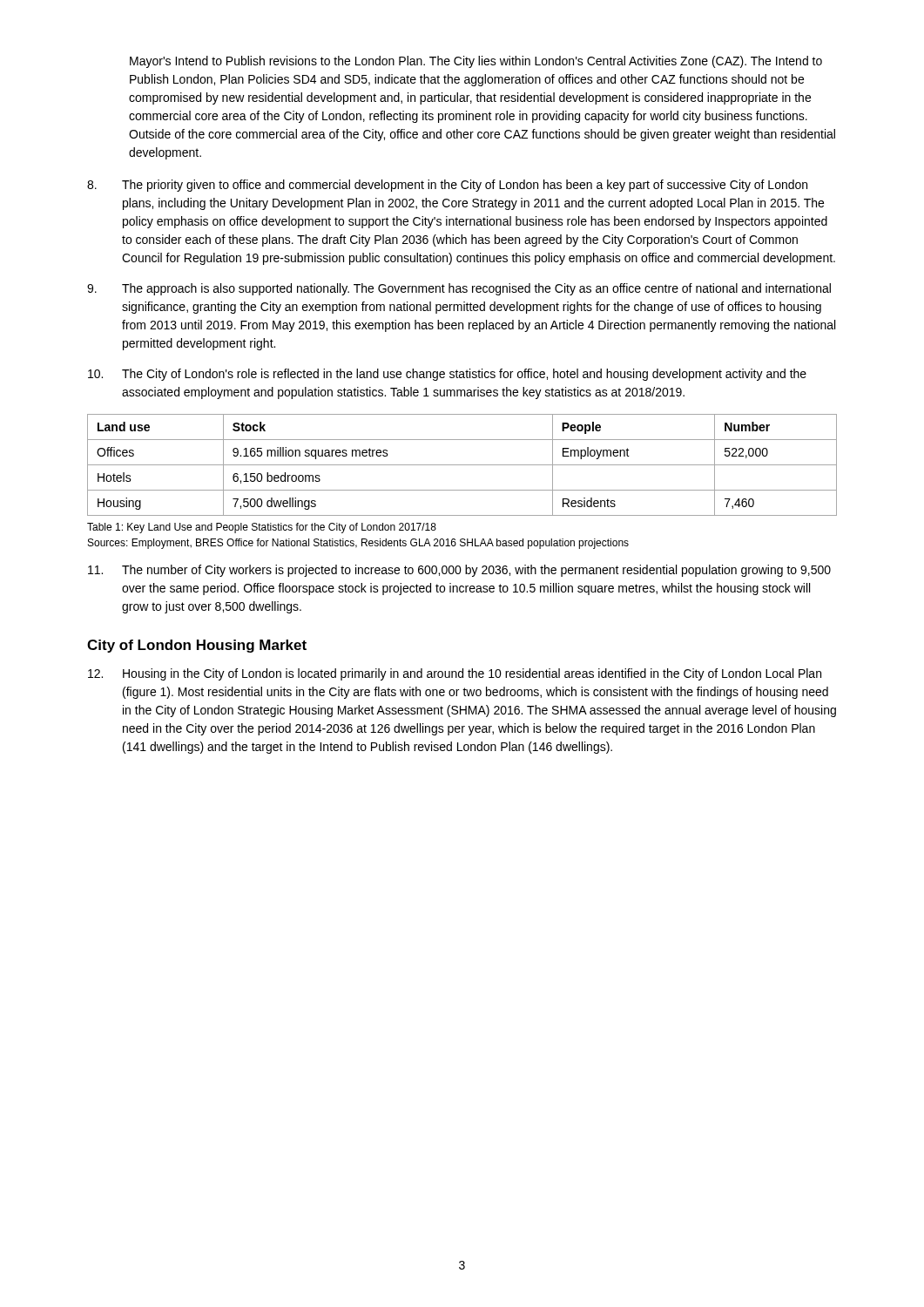Navigate to the region starting "10. The City of London's role is reflected"
This screenshot has height=1307, width=924.
462,383
